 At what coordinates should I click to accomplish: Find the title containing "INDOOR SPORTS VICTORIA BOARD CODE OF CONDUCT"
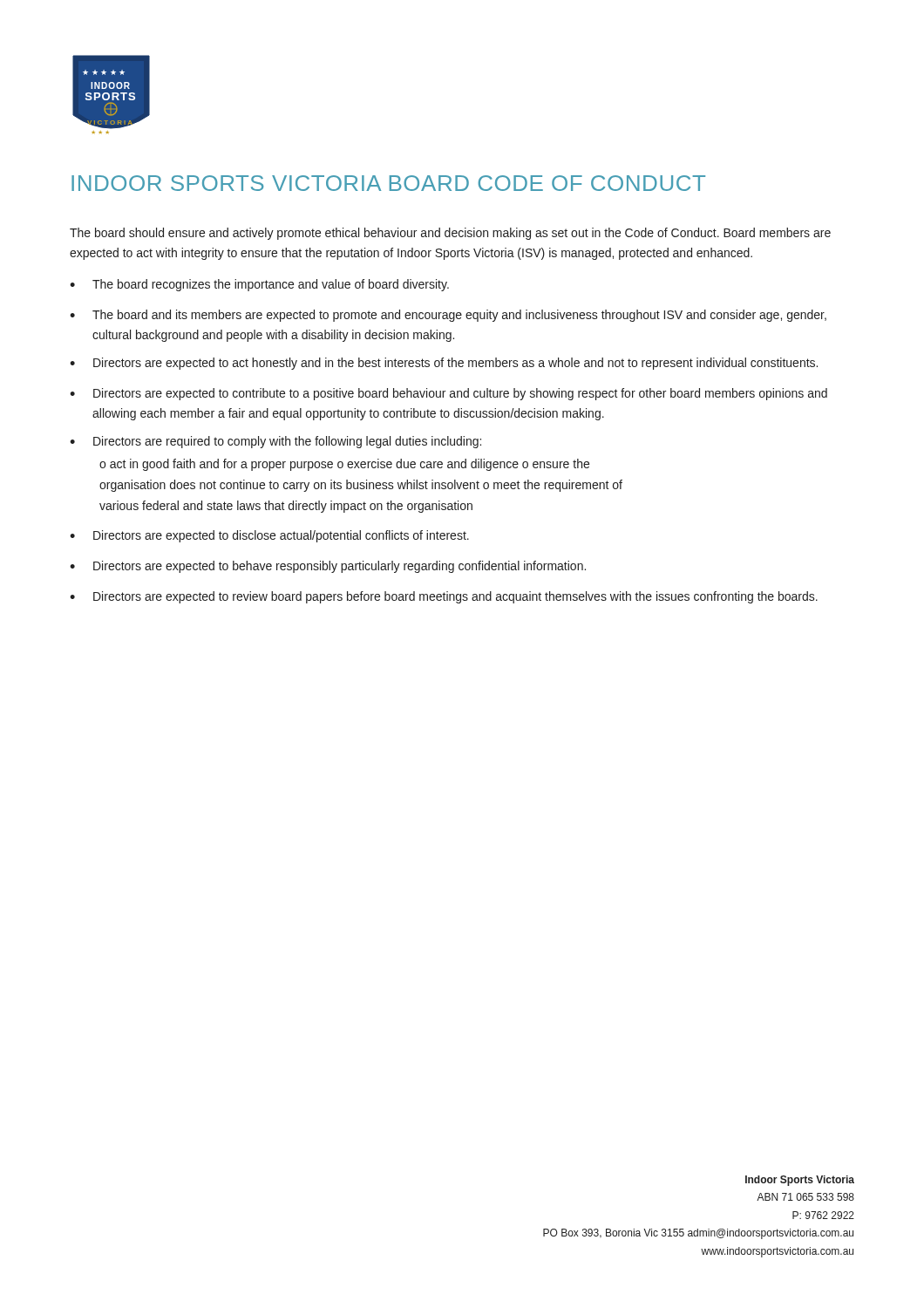388,184
